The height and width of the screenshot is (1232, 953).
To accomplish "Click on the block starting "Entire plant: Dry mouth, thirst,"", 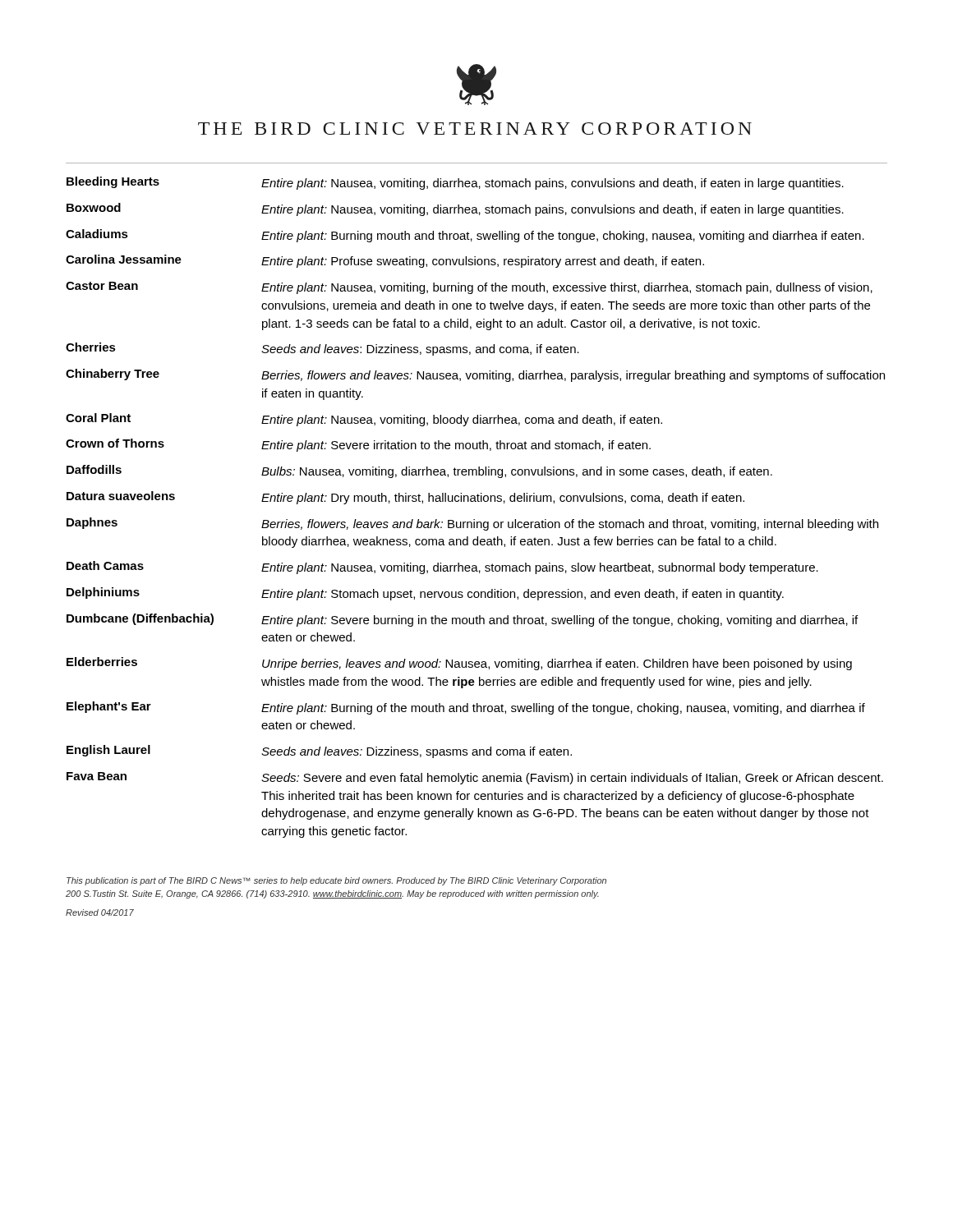I will (x=503, y=497).
